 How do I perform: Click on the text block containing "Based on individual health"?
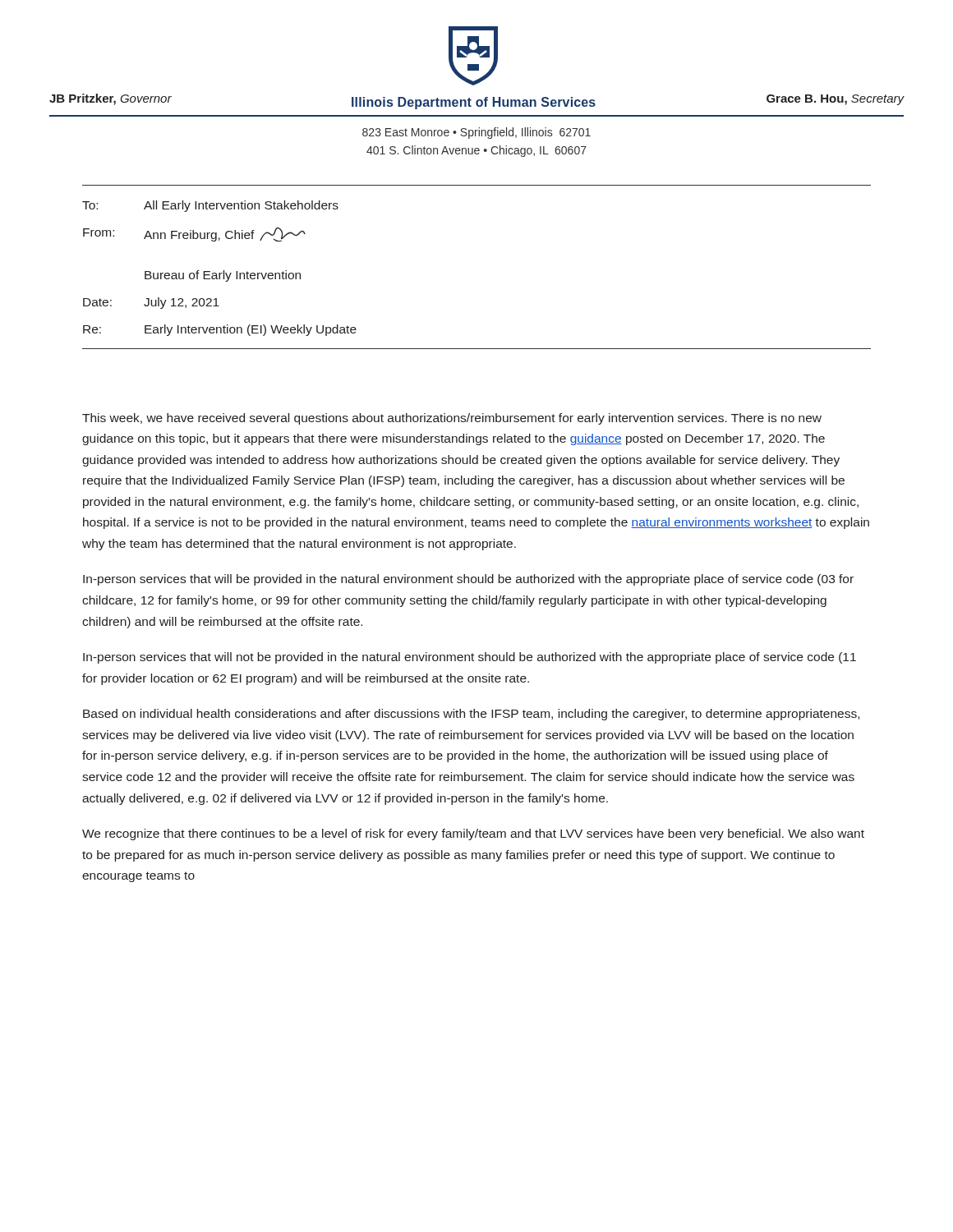tap(471, 756)
